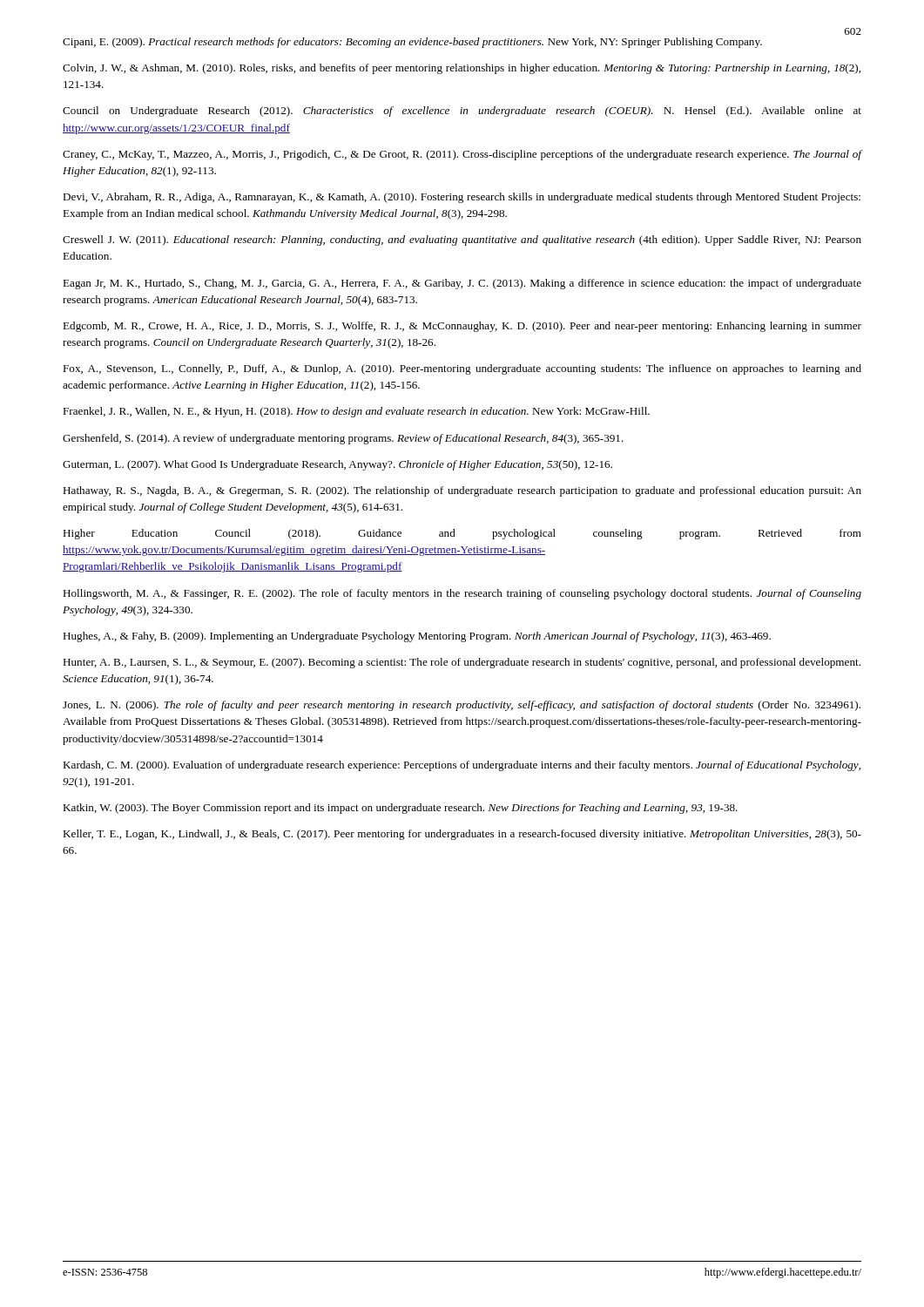Navigate to the text starting "Higher Education Council"
924x1307 pixels.
point(462,550)
